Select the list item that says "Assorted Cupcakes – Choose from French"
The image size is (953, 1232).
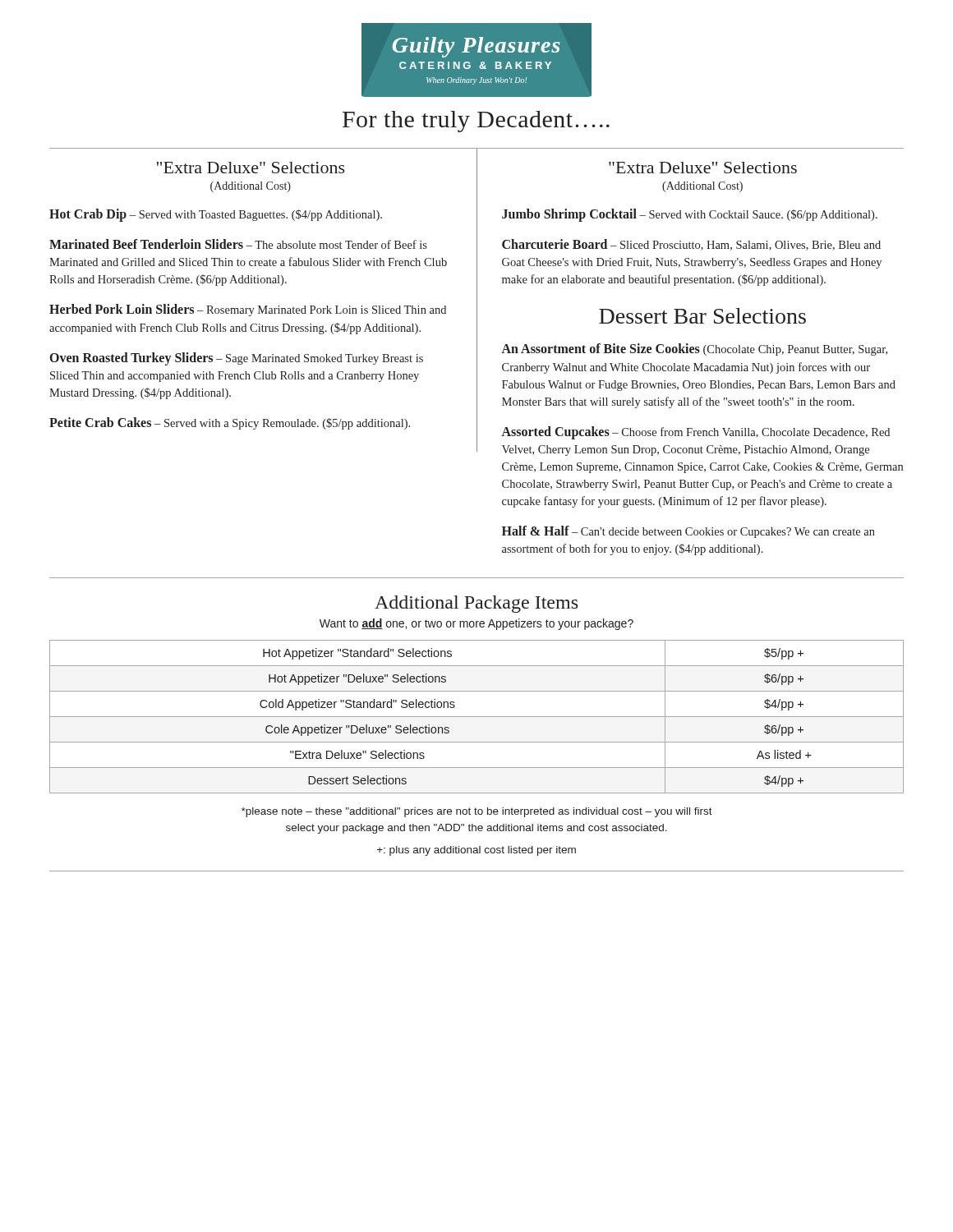click(x=703, y=466)
